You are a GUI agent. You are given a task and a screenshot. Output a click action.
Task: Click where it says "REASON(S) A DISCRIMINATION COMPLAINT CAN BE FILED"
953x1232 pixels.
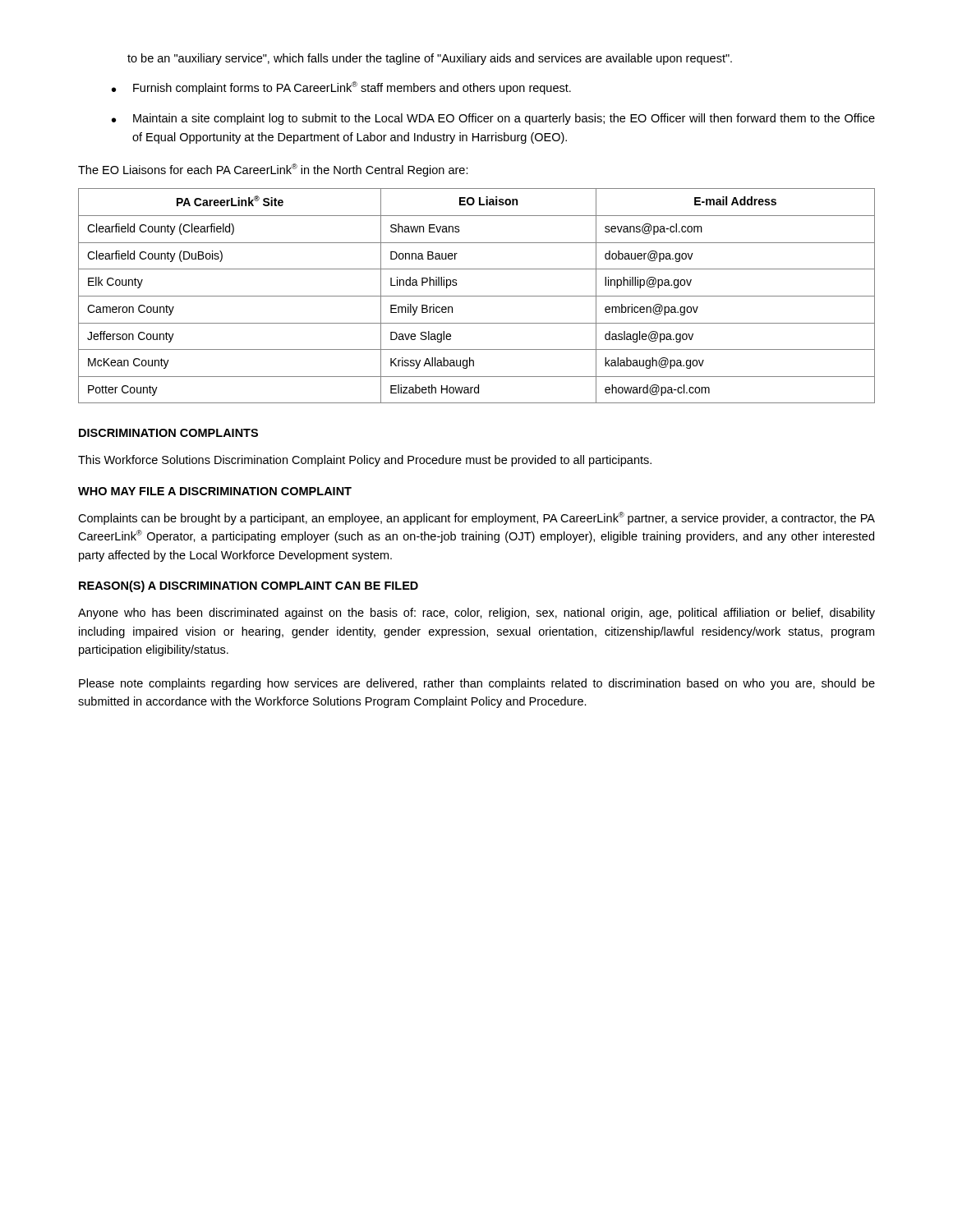[x=248, y=586]
